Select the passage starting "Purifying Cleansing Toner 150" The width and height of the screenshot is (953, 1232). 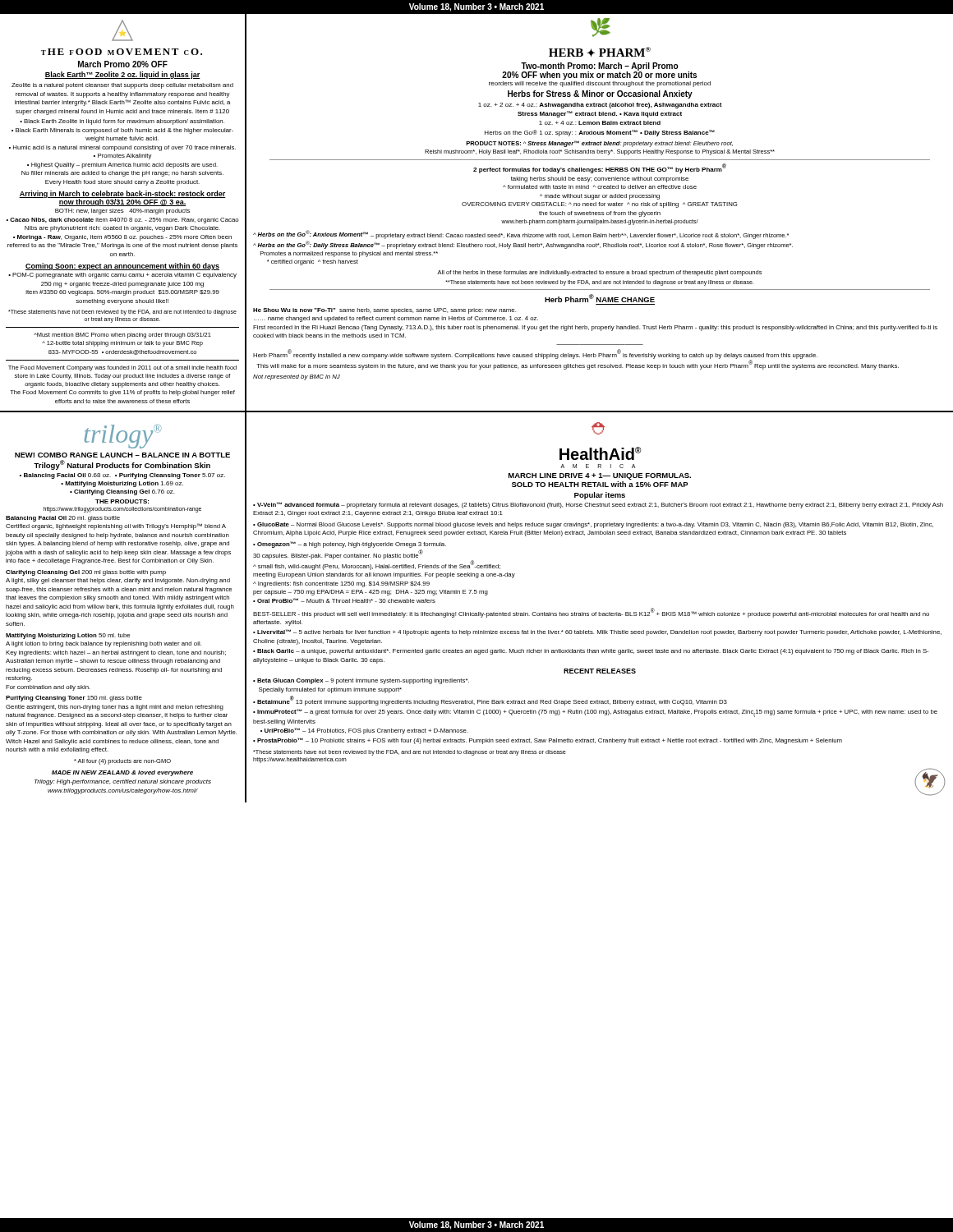point(122,724)
